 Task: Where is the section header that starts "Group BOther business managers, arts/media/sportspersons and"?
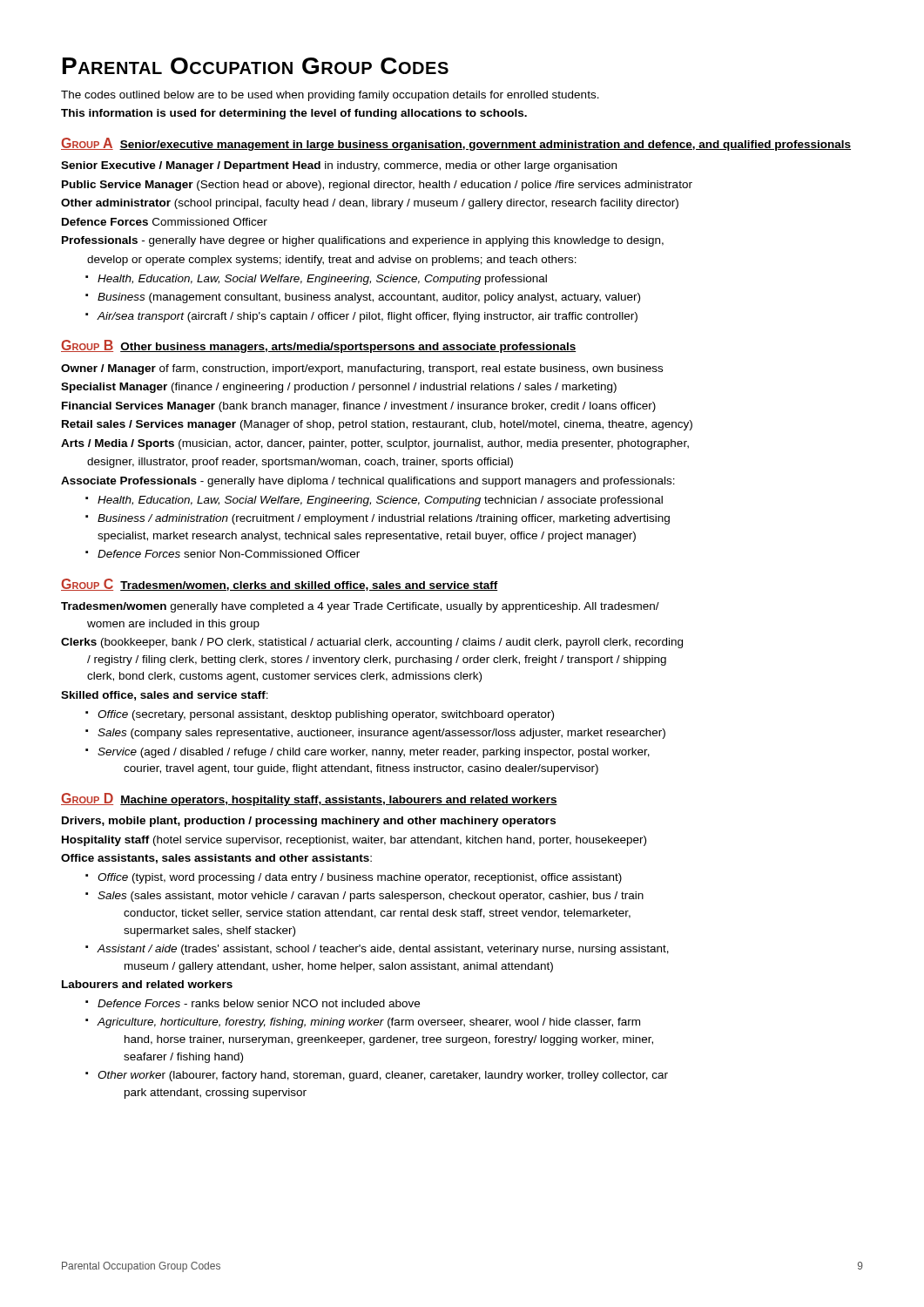pyautogui.click(x=318, y=346)
